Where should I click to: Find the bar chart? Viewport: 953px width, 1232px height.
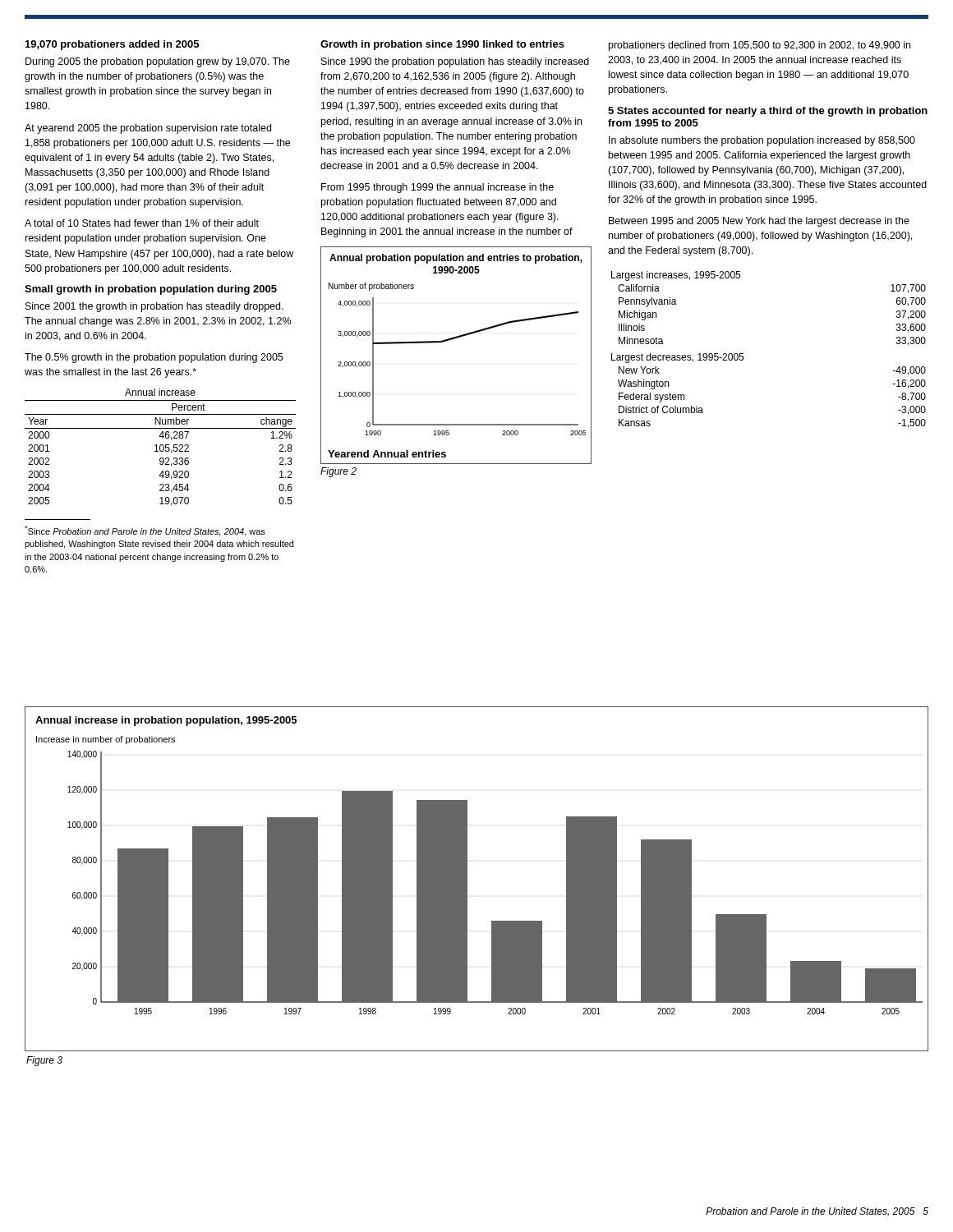(476, 879)
